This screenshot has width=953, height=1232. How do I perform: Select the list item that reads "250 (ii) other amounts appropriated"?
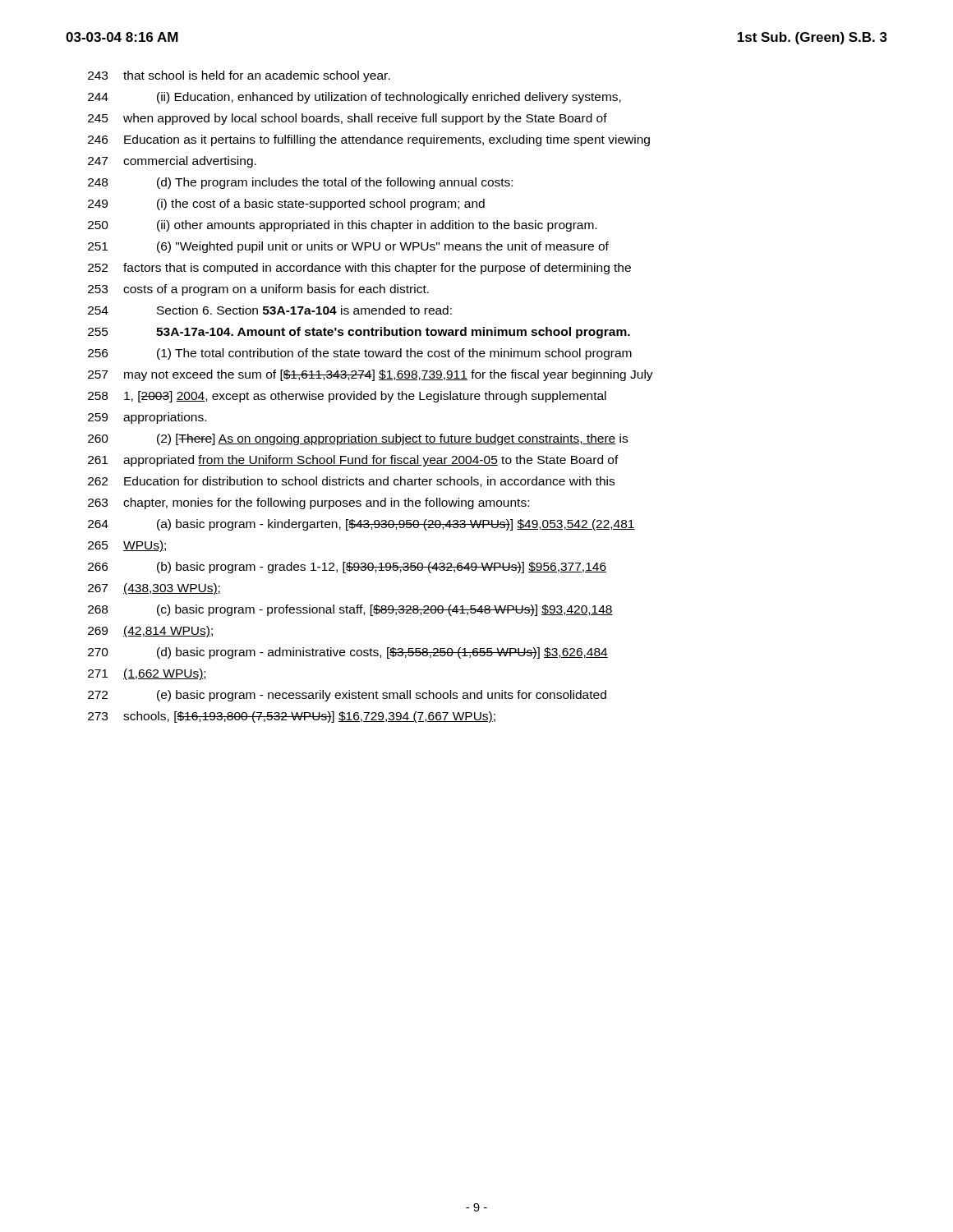476,225
